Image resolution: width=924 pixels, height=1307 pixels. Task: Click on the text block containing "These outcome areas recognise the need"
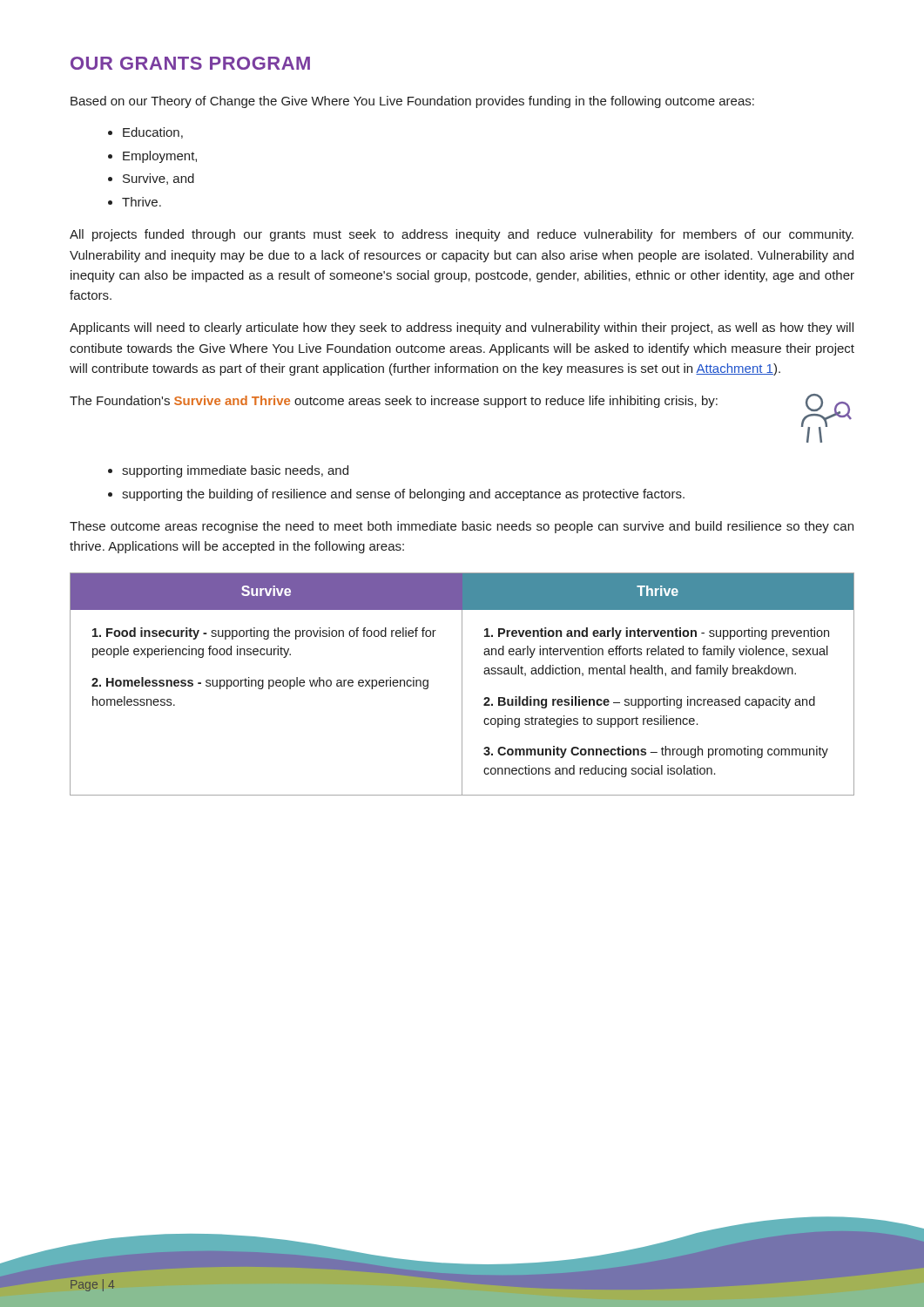462,536
